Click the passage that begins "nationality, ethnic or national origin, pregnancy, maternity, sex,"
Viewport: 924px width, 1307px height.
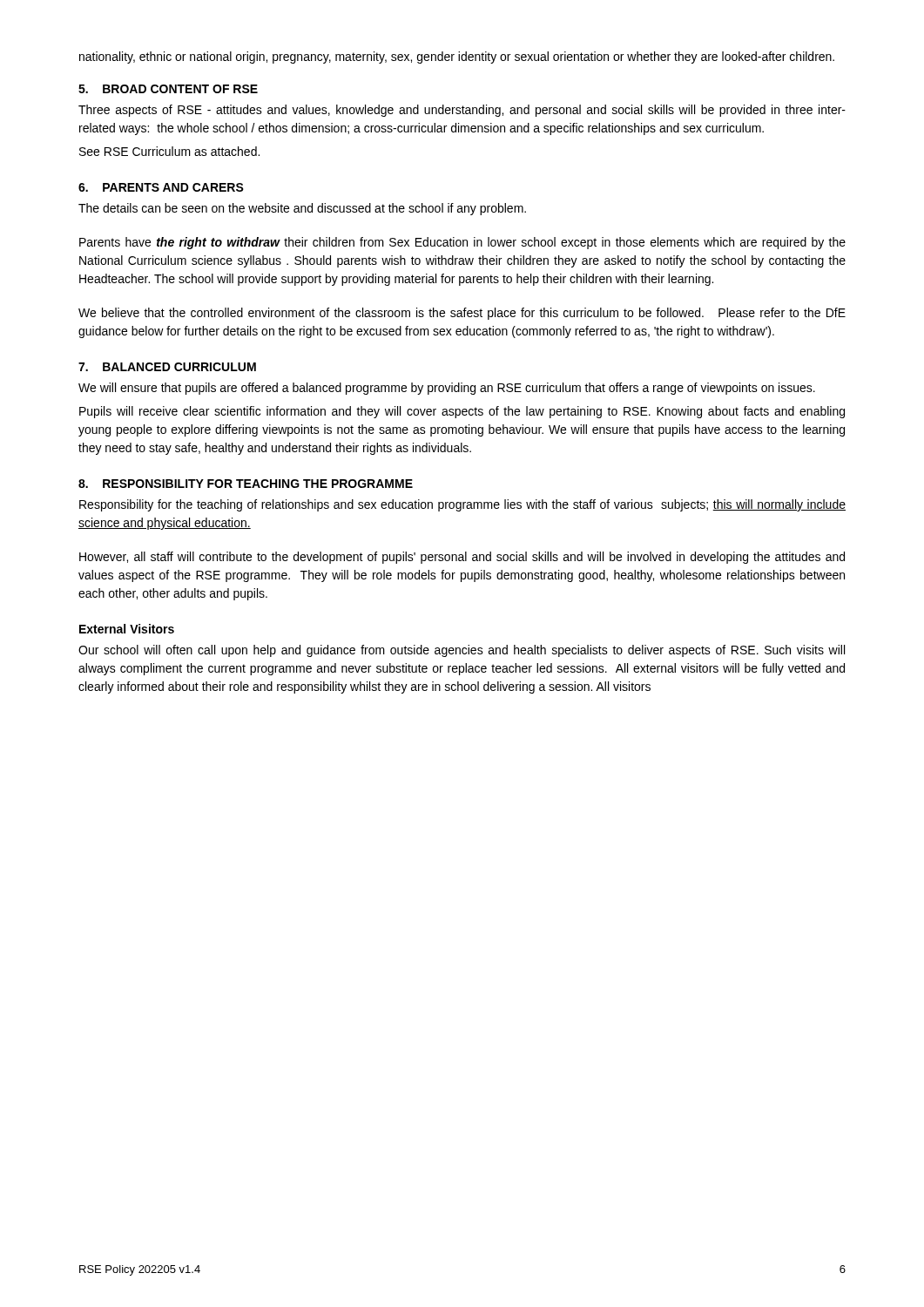(457, 57)
